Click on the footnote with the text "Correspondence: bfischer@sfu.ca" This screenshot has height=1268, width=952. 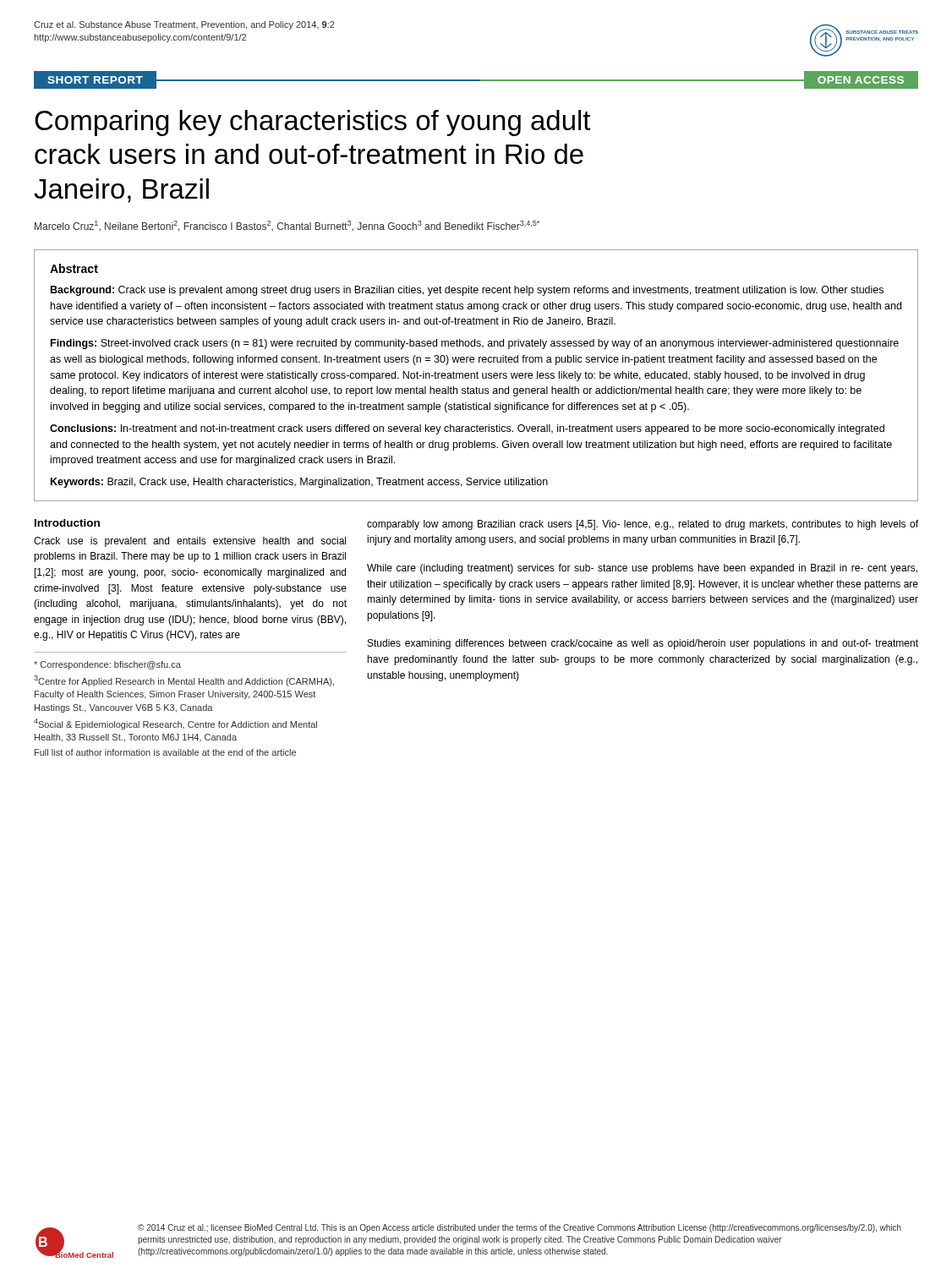pyautogui.click(x=107, y=664)
